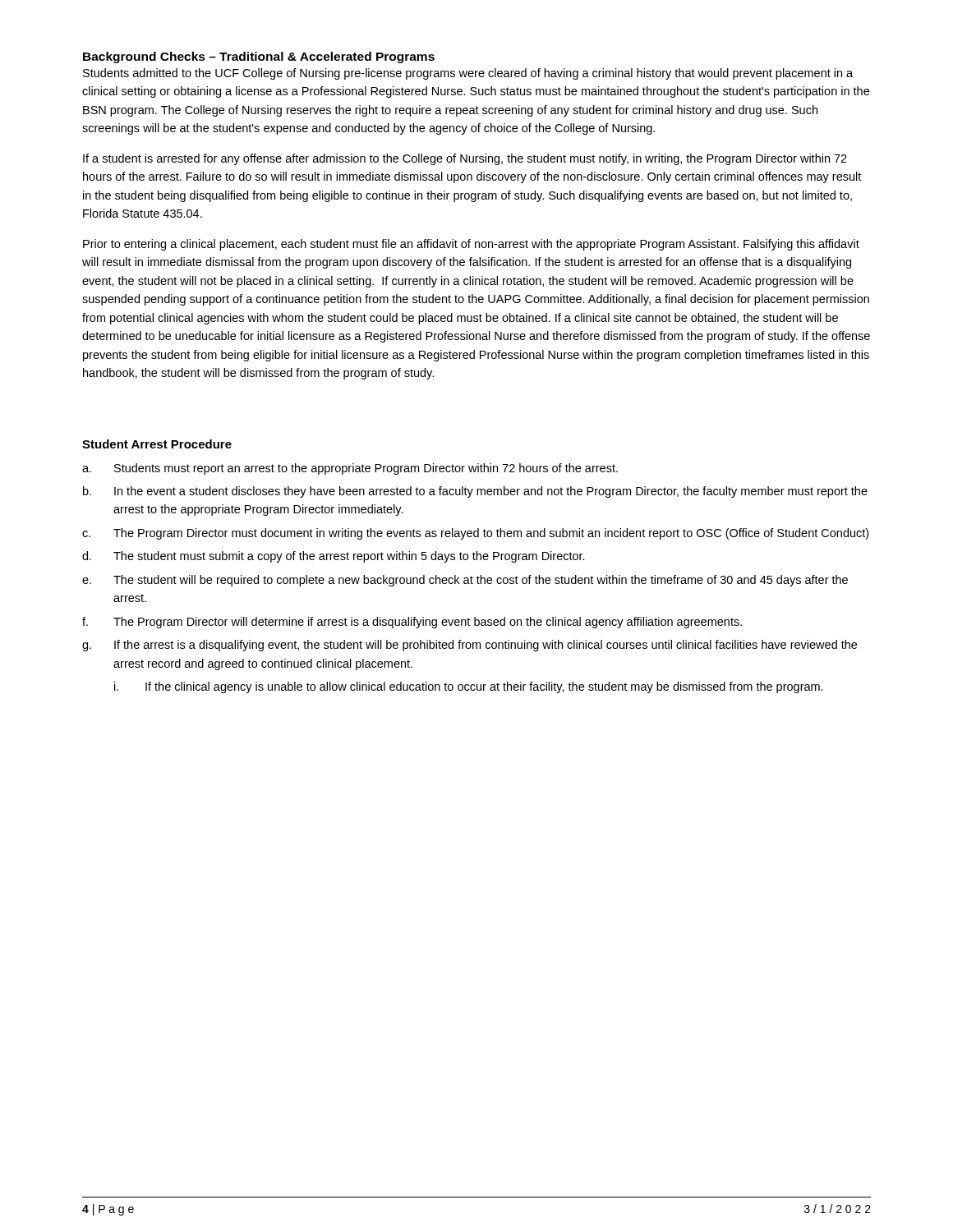Find the block on this page that starts "i. If the"
The image size is (953, 1232).
click(x=492, y=687)
